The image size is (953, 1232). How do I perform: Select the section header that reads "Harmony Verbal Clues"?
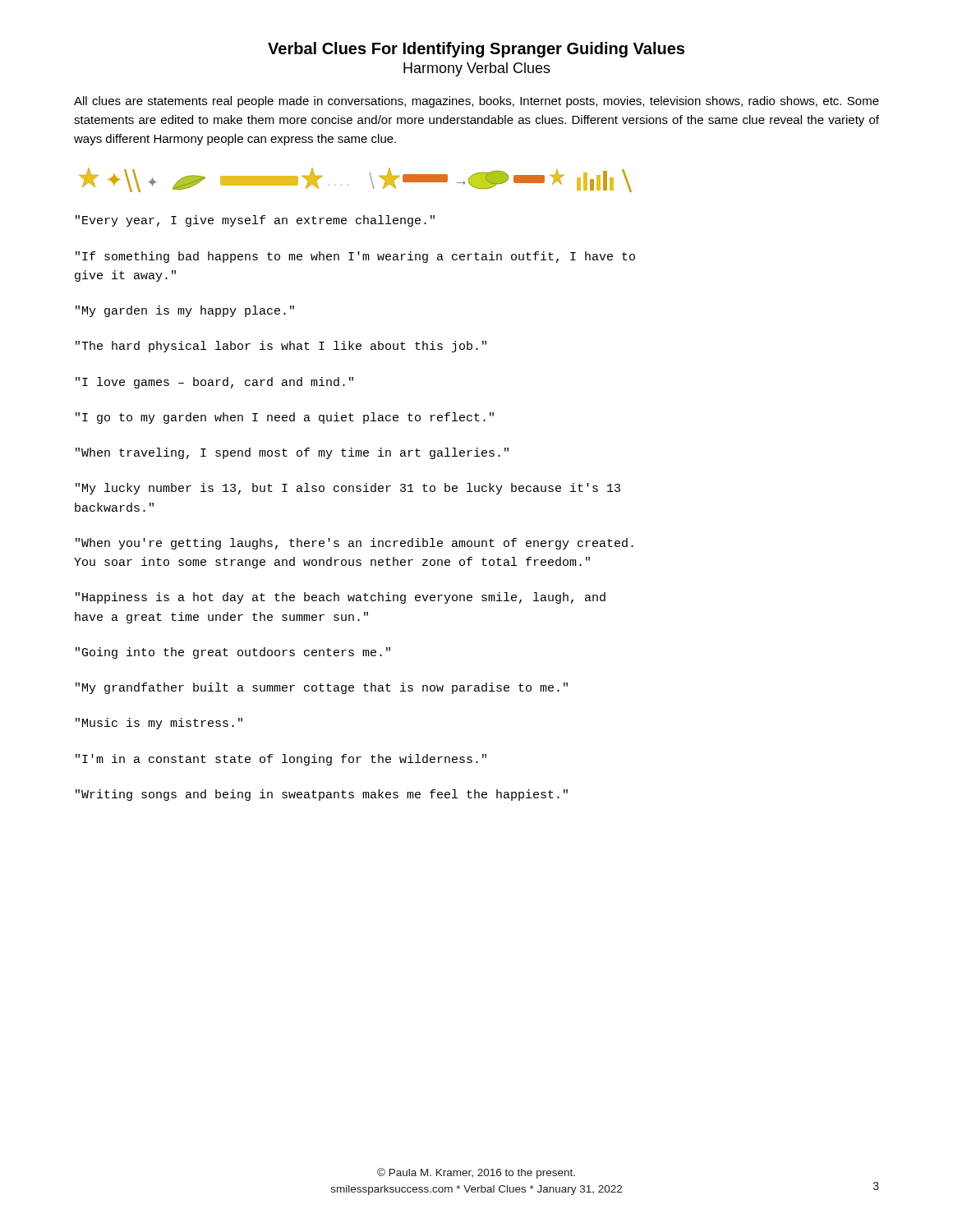[x=476, y=68]
